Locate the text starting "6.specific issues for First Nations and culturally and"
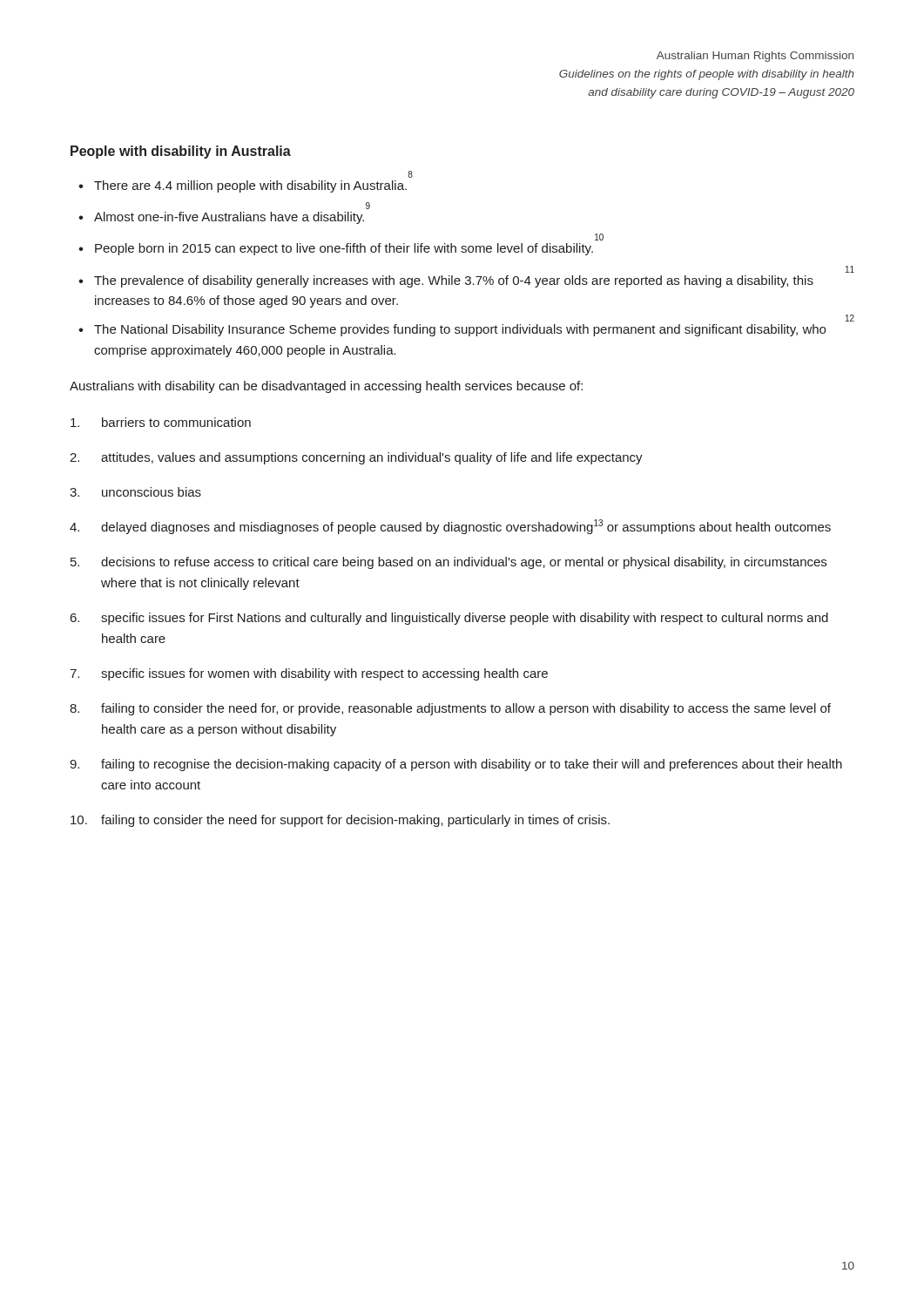Image resolution: width=924 pixels, height=1307 pixels. pos(462,628)
